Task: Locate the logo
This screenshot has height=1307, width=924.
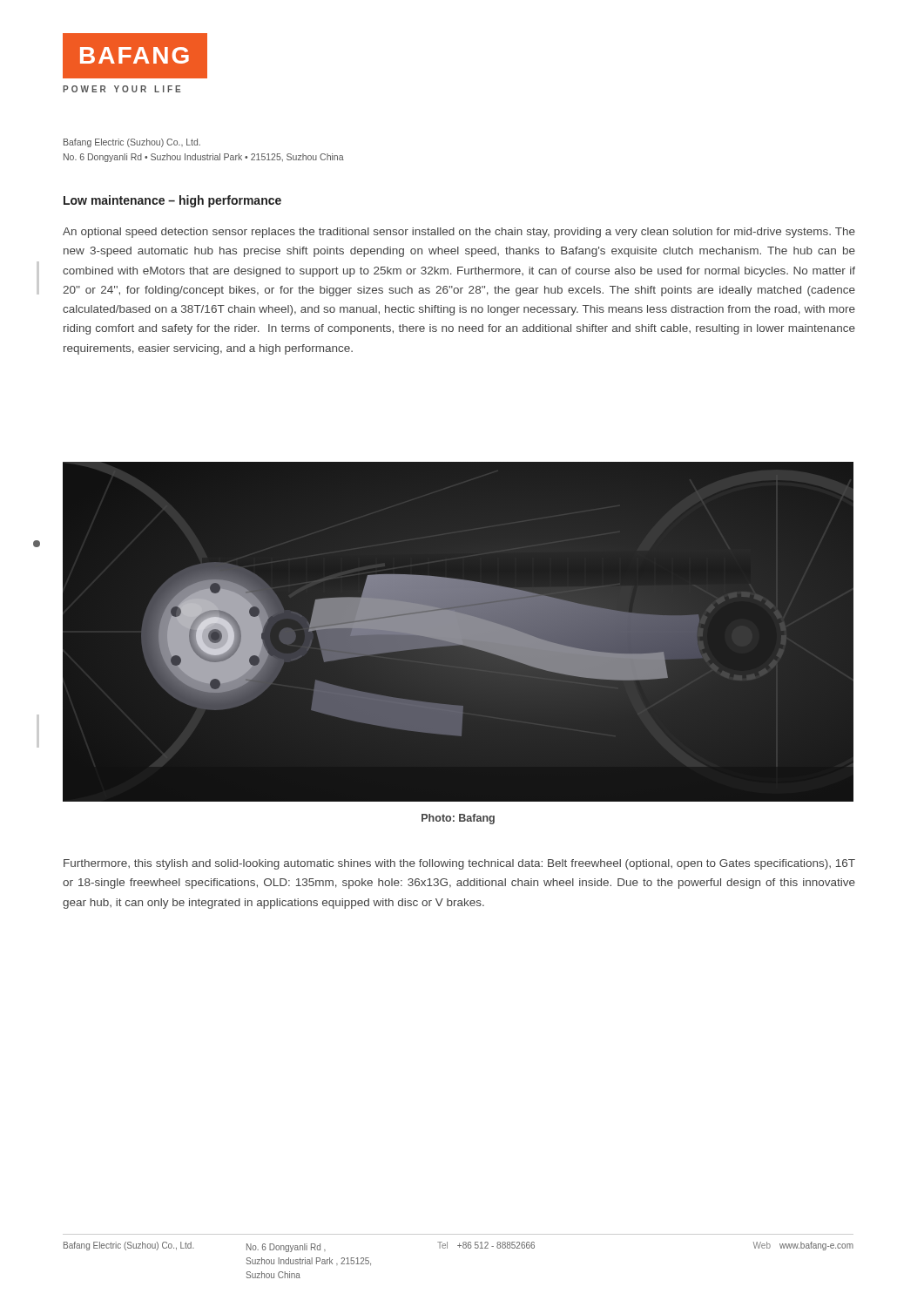Action: tap(455, 64)
